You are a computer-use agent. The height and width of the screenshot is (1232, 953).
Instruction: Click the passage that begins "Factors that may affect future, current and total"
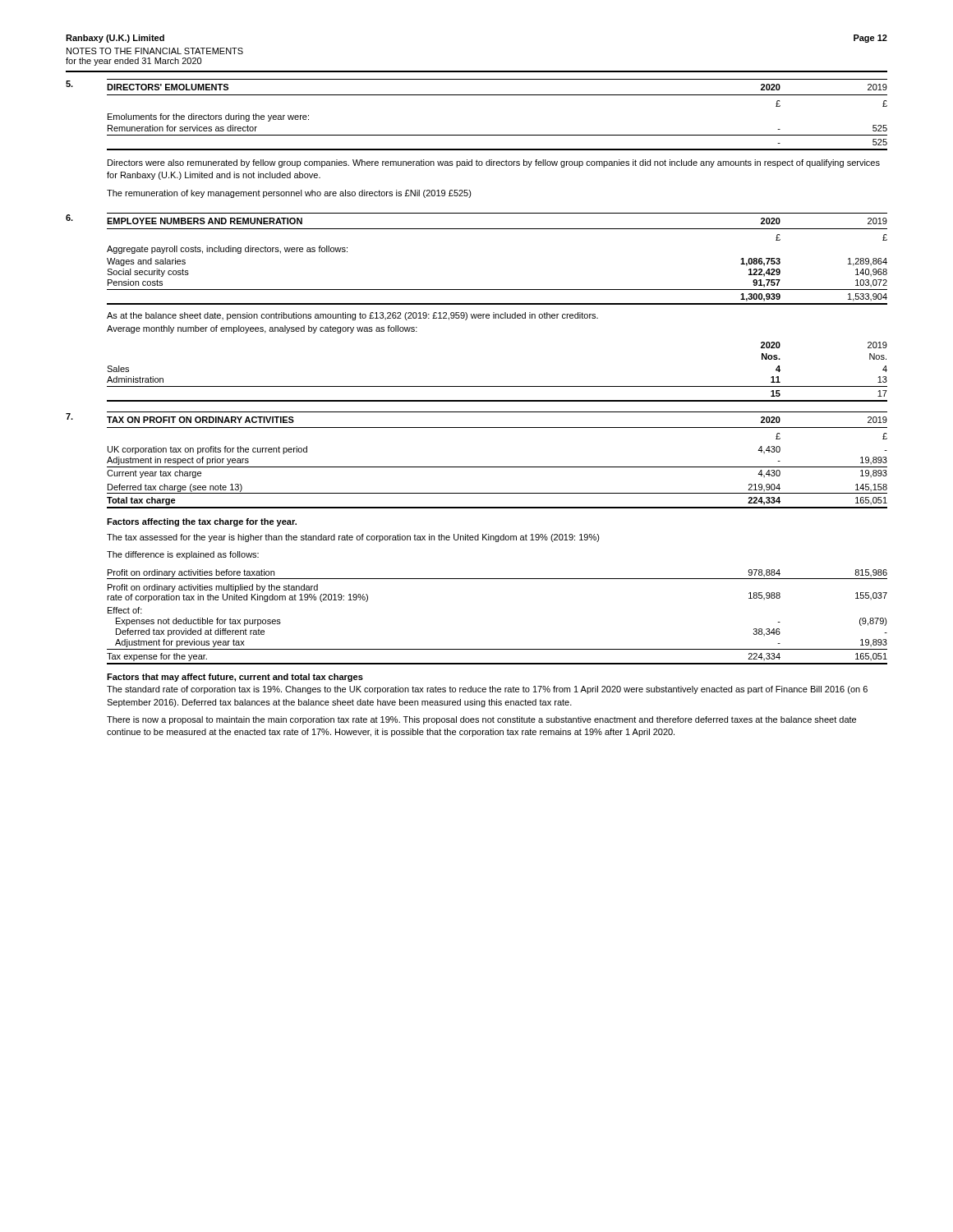(487, 689)
